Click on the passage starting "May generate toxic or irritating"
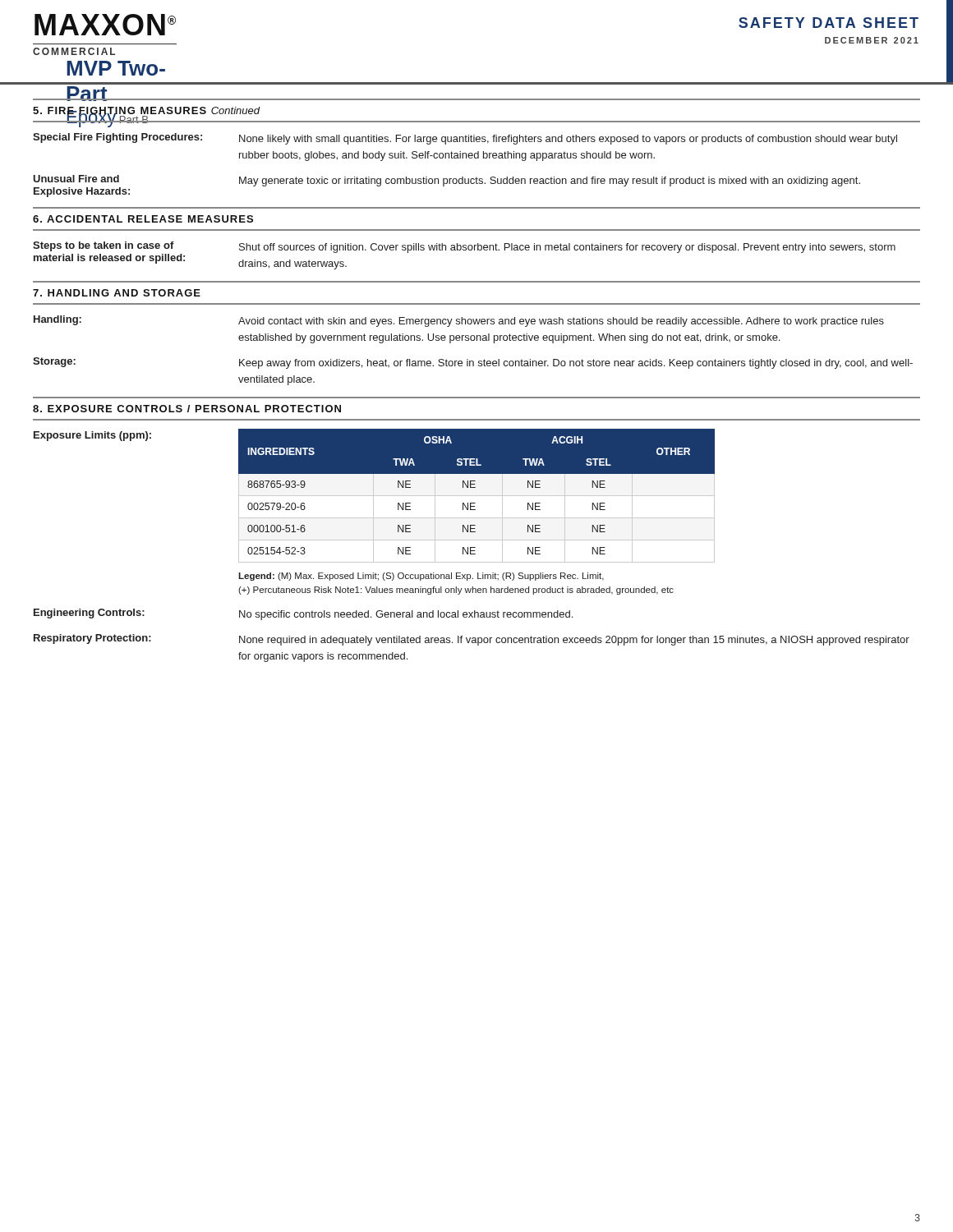Viewport: 953px width, 1232px height. pyautogui.click(x=550, y=180)
